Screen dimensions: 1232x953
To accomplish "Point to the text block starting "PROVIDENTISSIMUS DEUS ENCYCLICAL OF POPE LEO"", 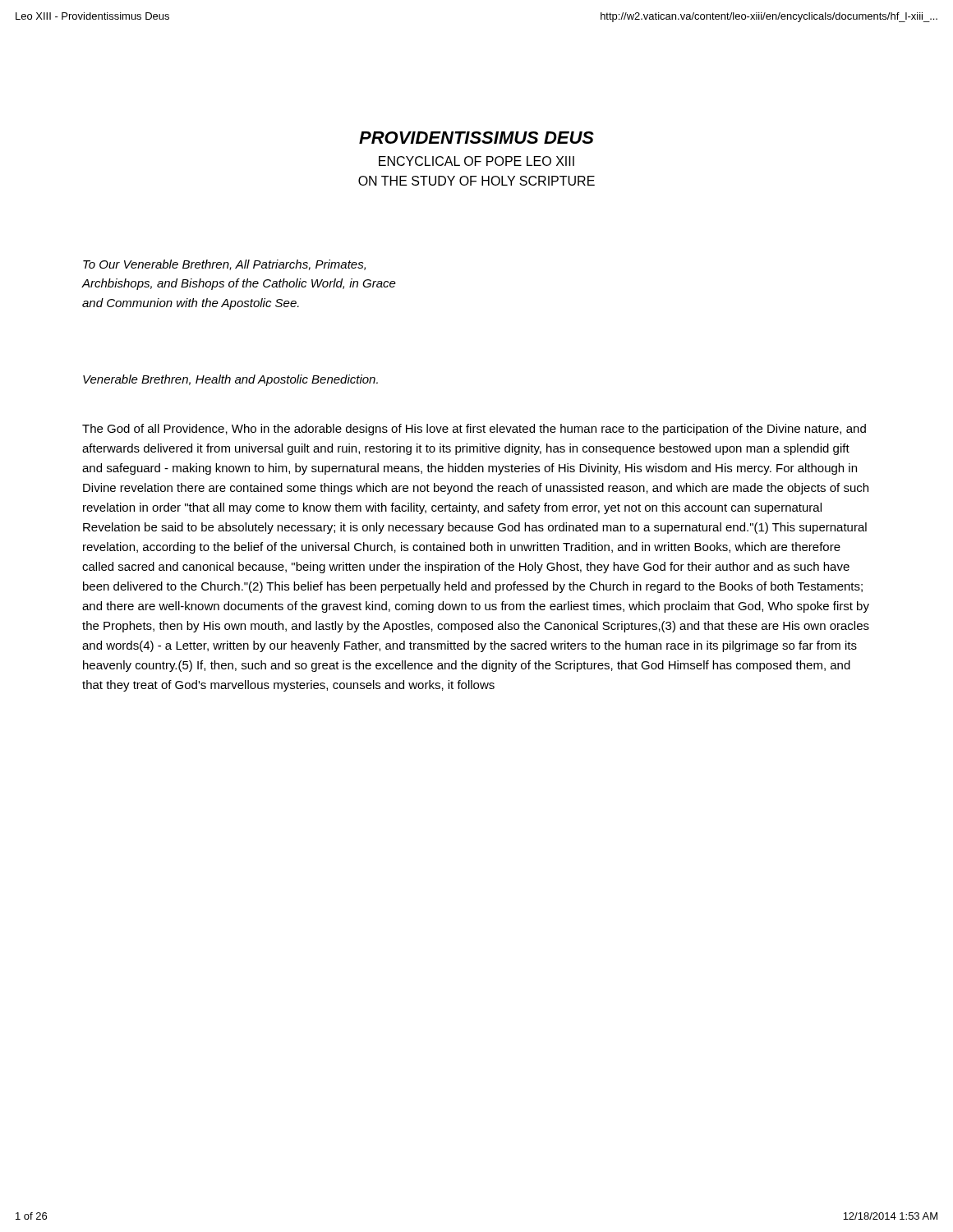I will [x=476, y=159].
